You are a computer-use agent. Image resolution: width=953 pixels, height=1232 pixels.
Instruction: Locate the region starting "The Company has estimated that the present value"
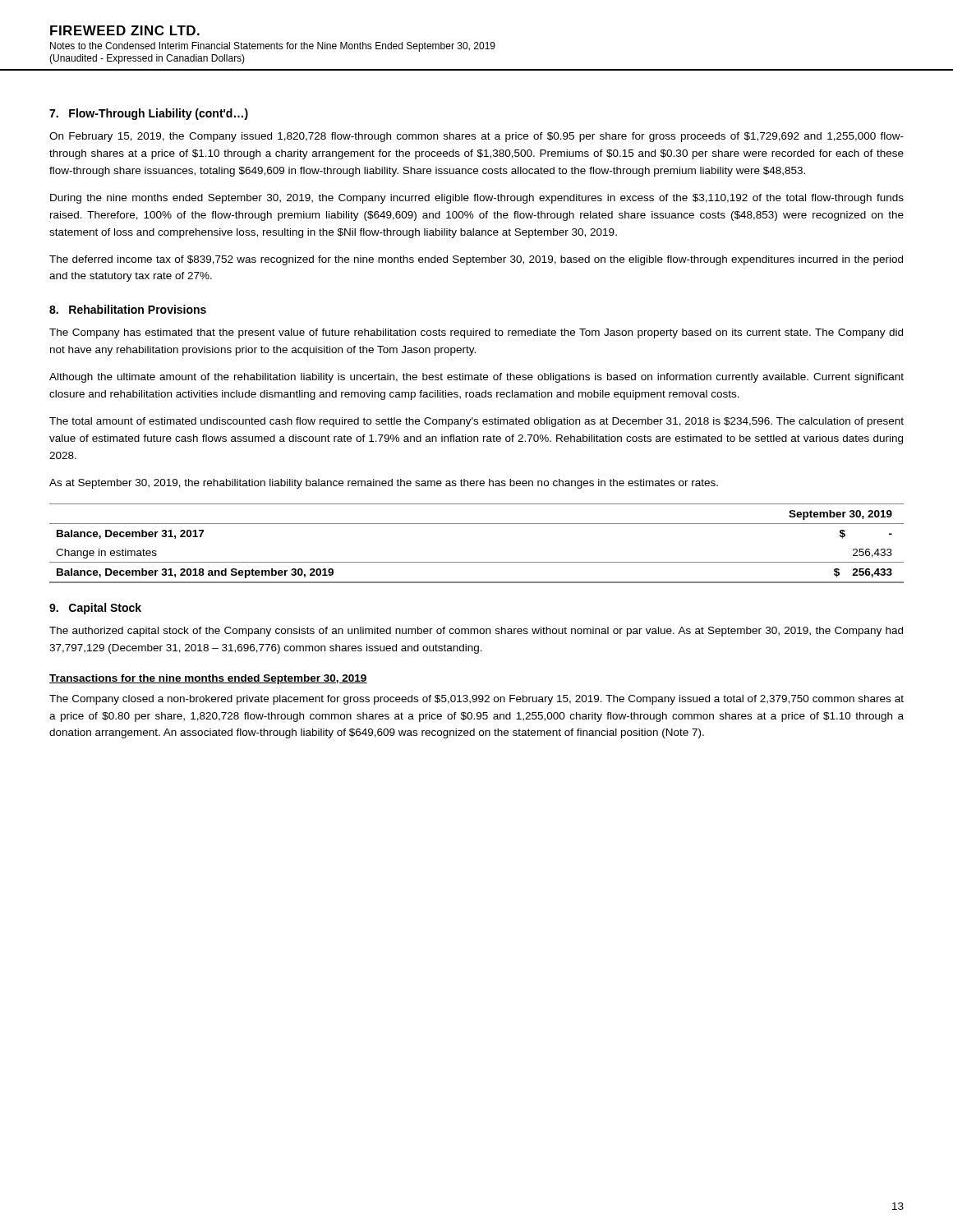click(x=476, y=341)
